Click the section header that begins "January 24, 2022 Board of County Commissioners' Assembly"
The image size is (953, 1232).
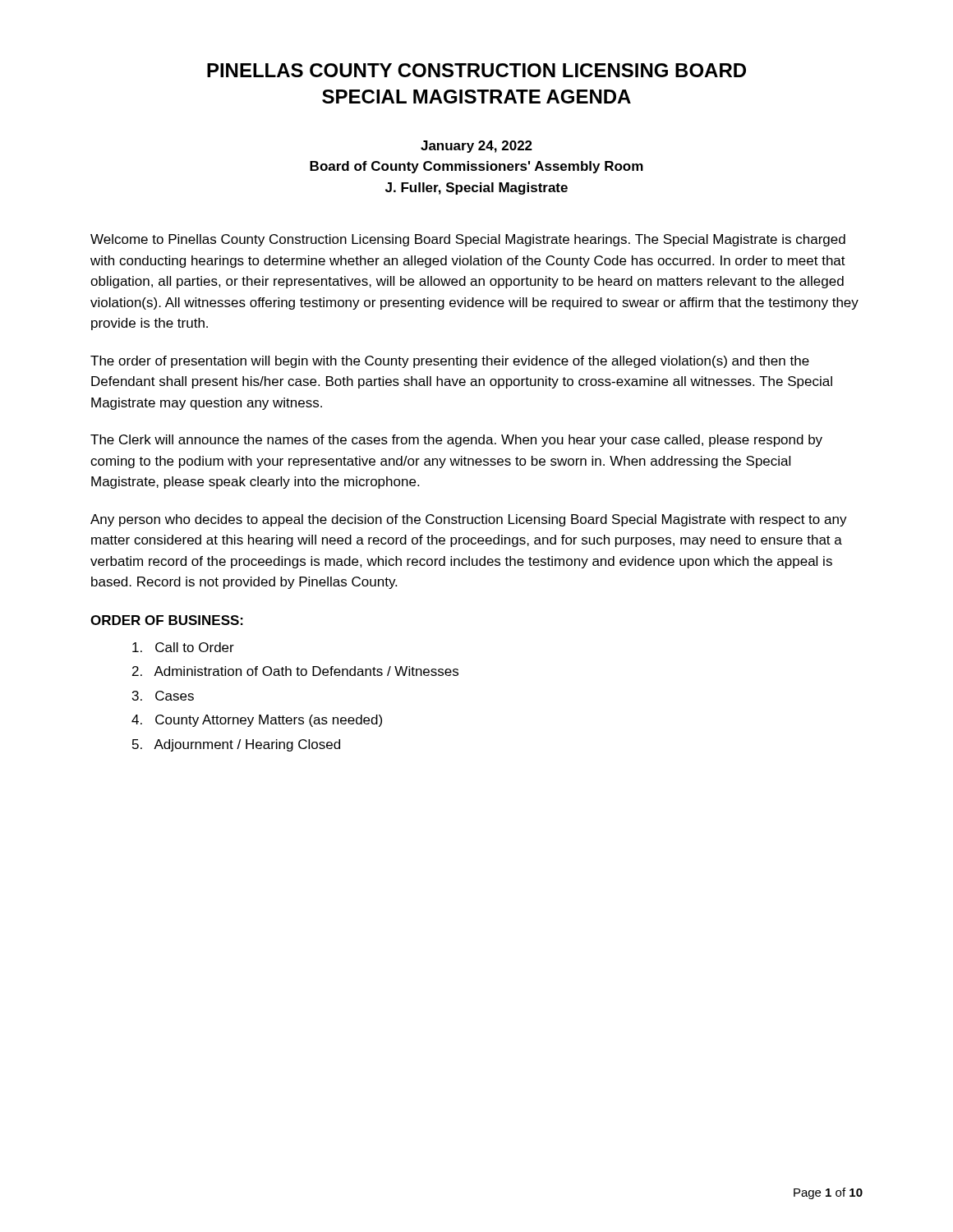pos(476,167)
